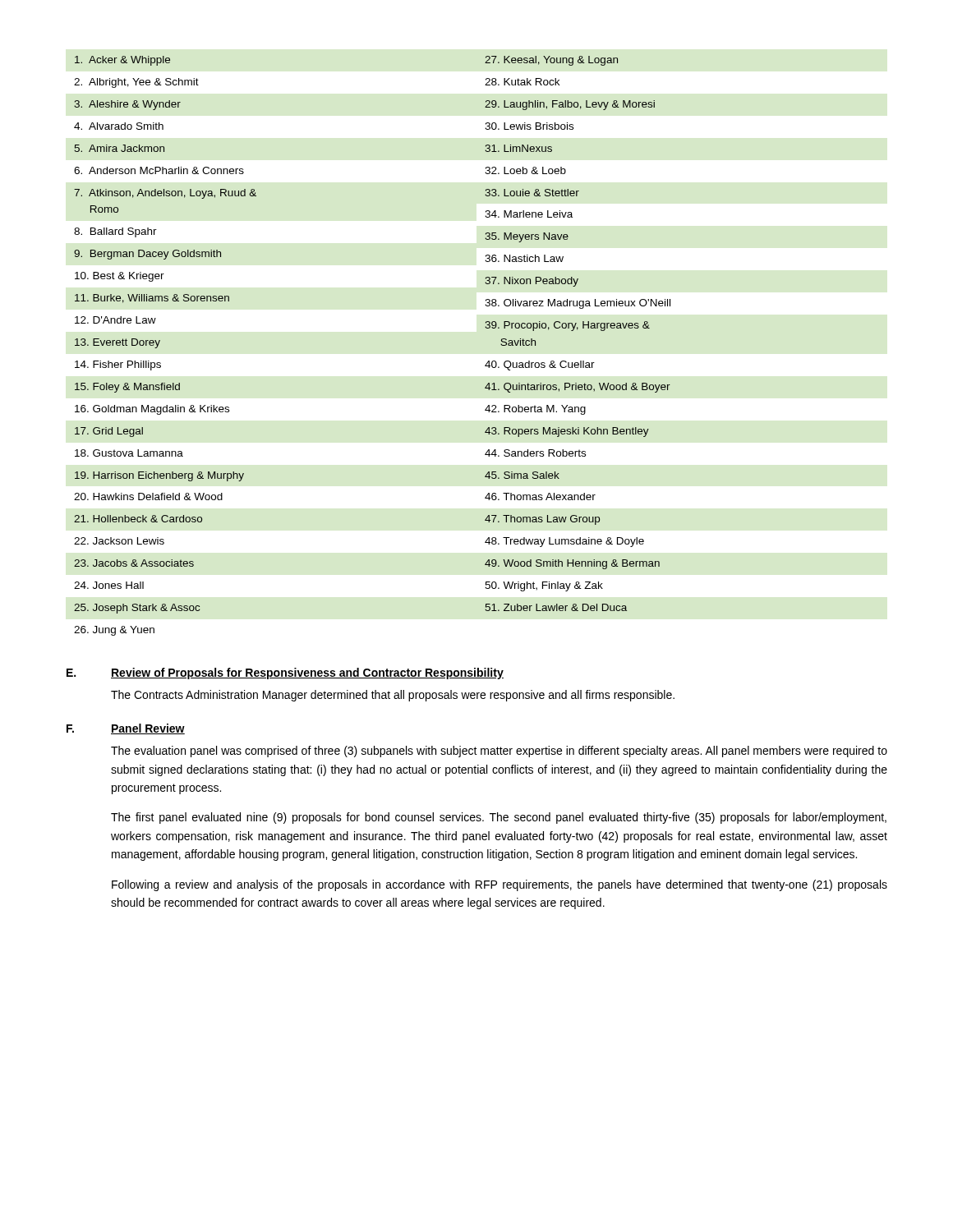Point to "33. Louie & Stettler"
Viewport: 953px width, 1232px height.
tap(532, 192)
